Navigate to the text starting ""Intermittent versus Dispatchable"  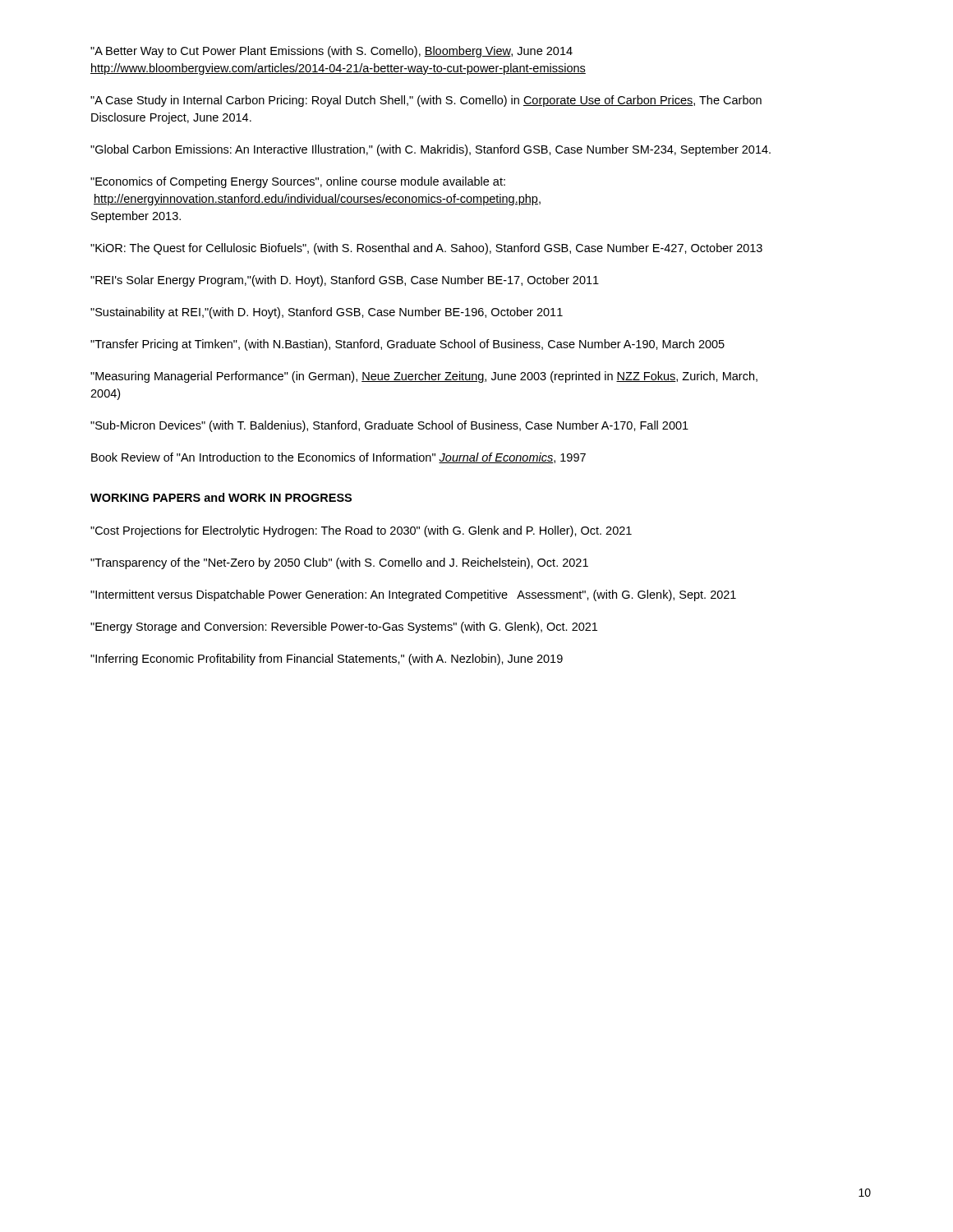point(413,595)
